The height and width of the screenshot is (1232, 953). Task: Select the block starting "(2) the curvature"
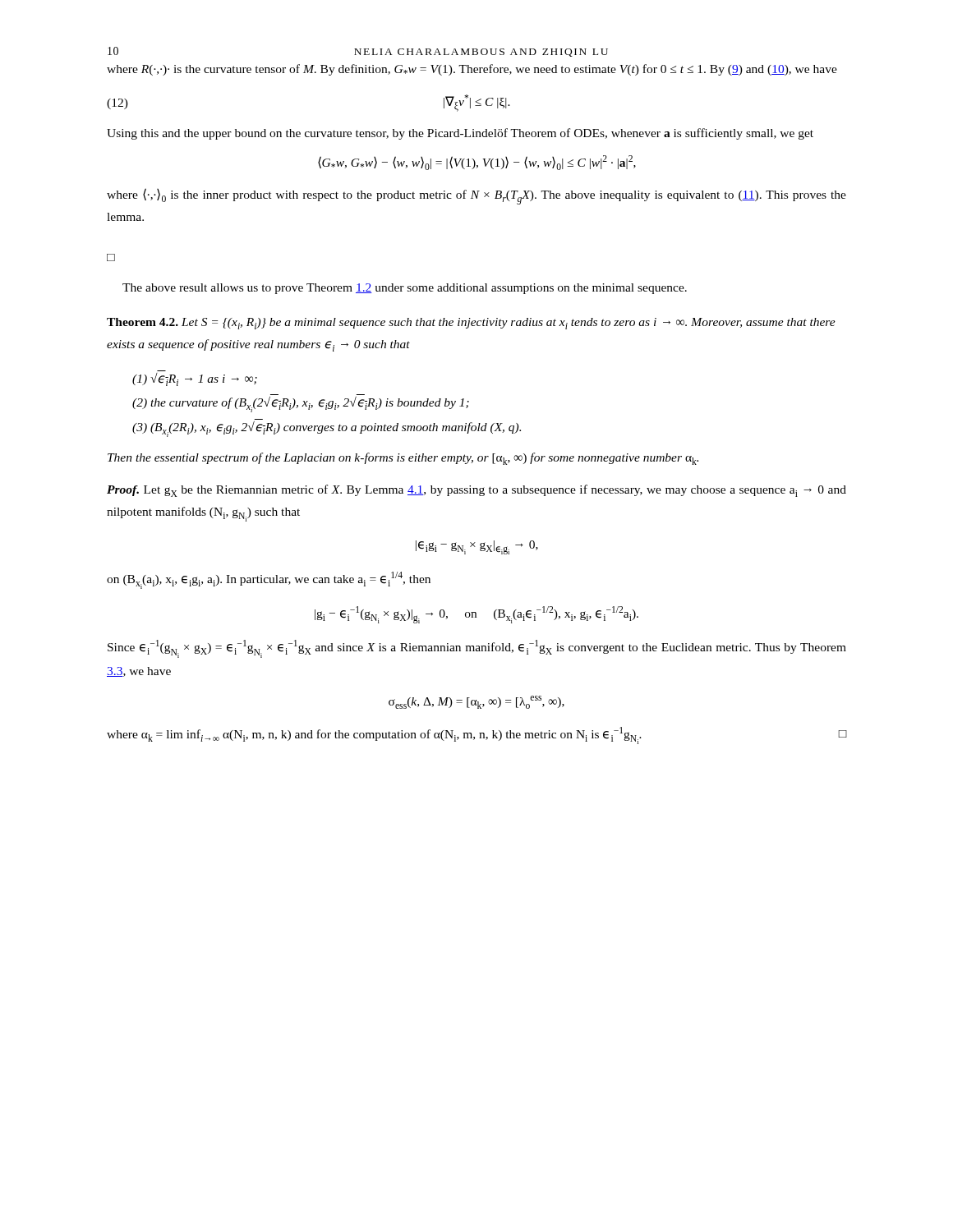pos(301,405)
